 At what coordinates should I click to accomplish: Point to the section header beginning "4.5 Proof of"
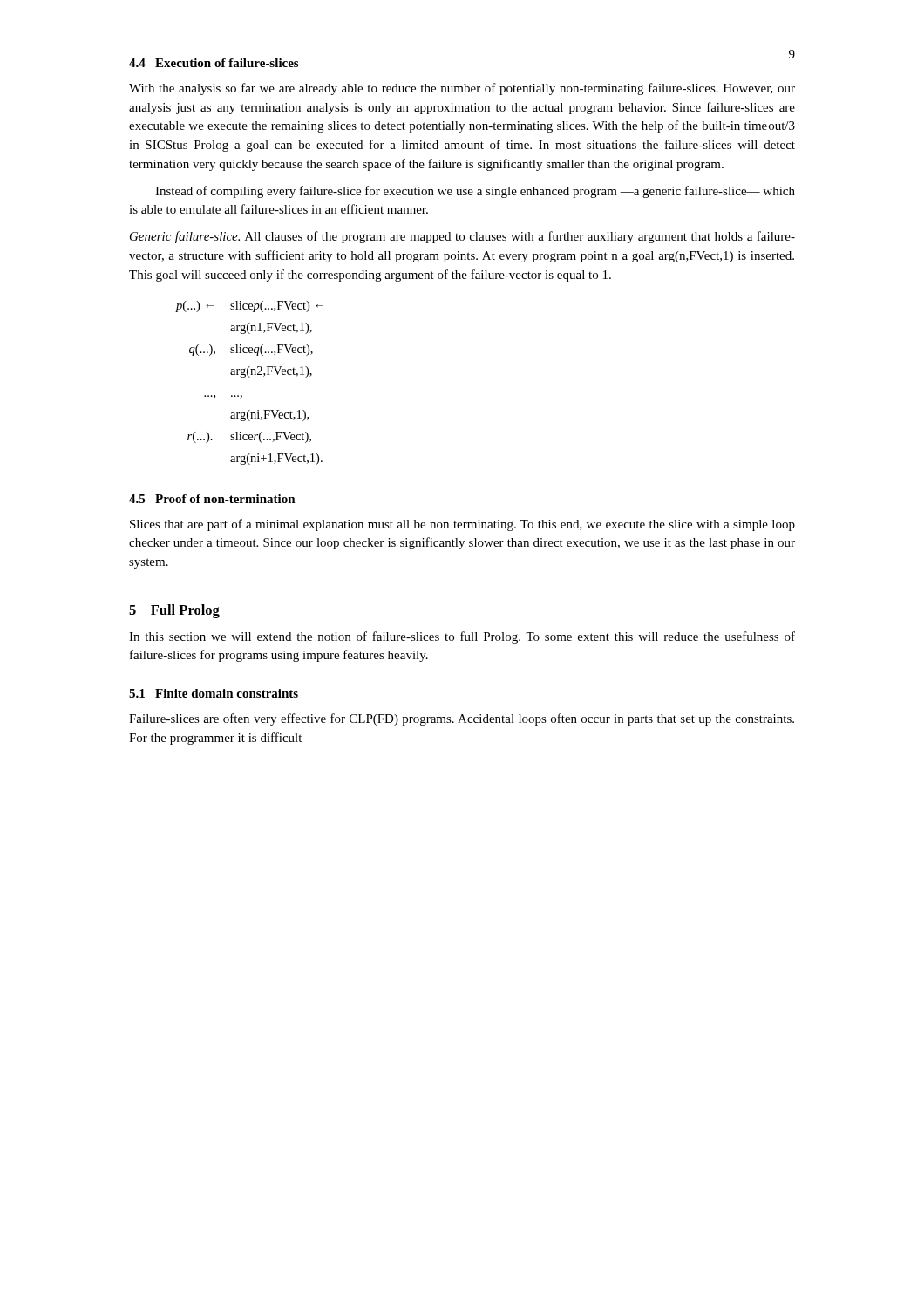coord(212,499)
